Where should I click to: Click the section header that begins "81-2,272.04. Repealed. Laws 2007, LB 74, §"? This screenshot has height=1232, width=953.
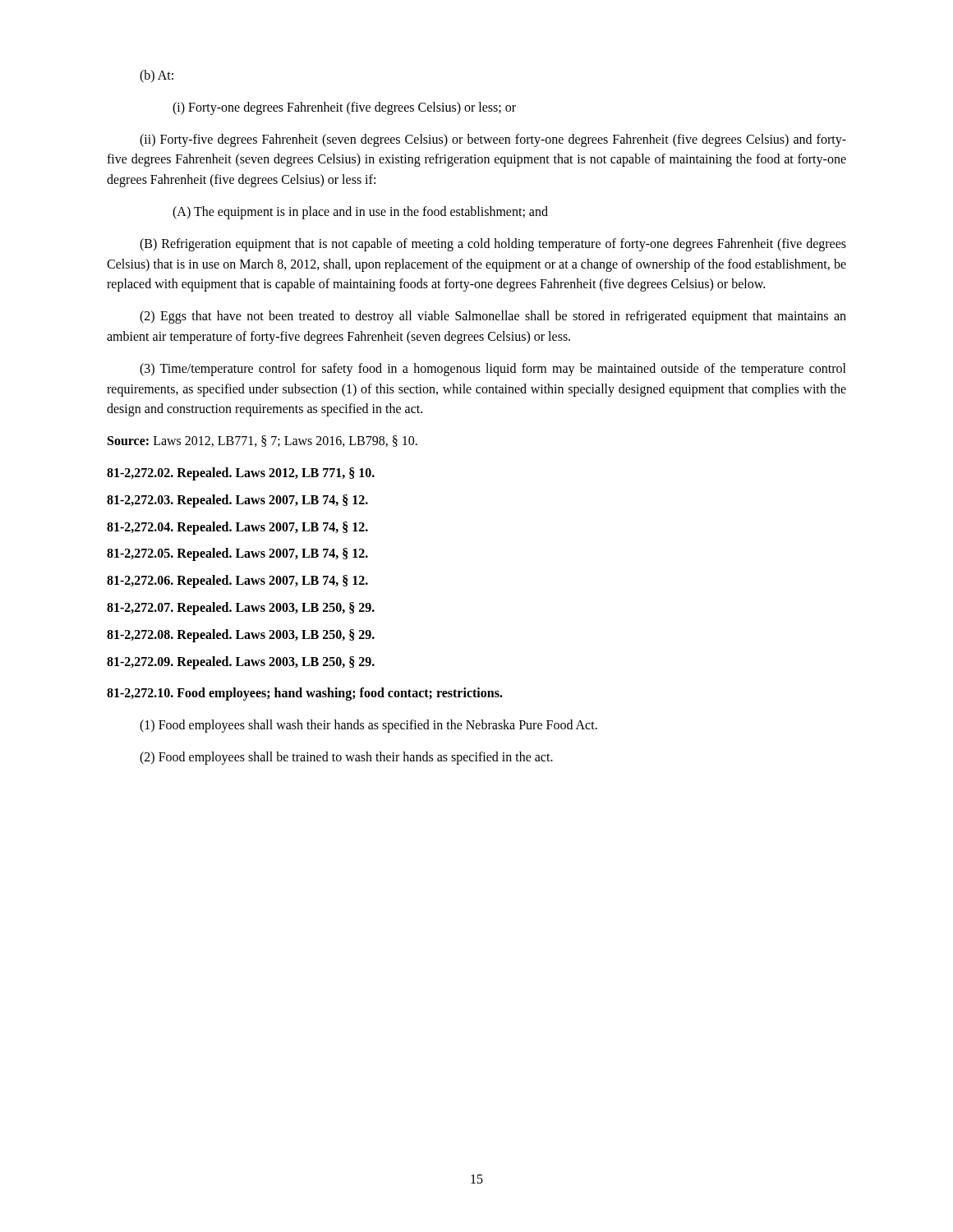coord(238,526)
